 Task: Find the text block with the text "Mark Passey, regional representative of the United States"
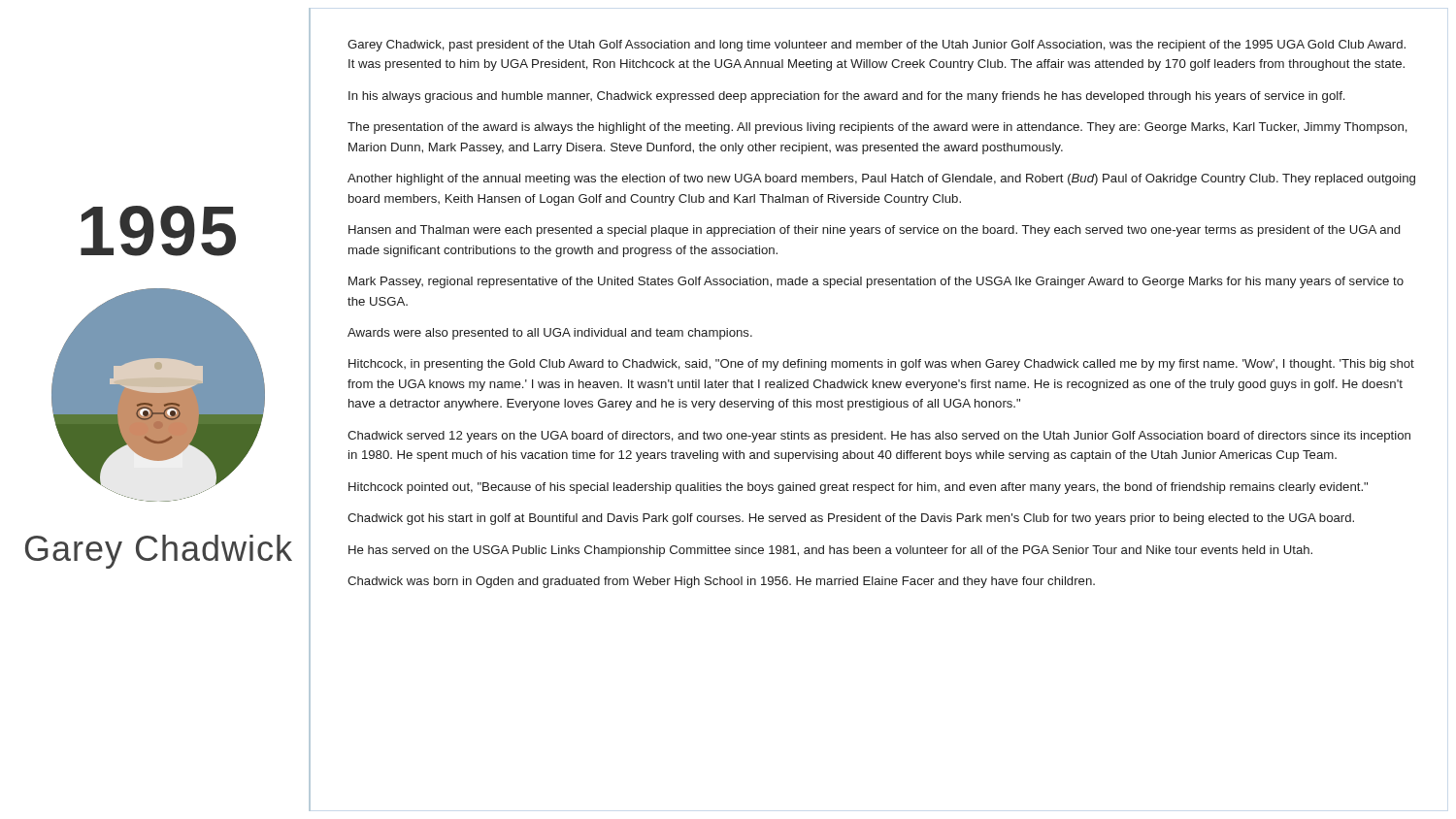coord(876,291)
